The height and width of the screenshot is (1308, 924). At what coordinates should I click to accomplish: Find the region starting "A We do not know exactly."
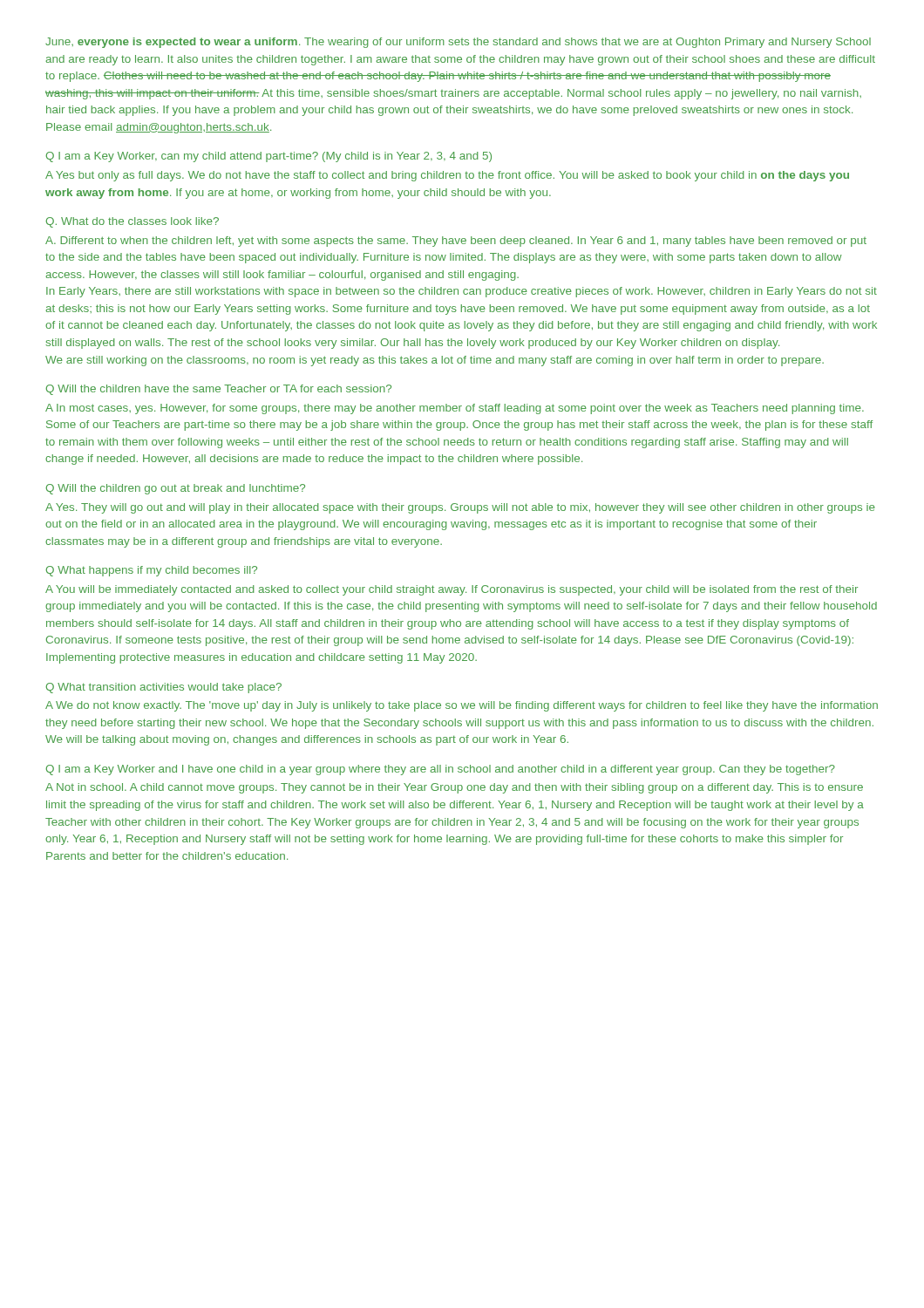pyautogui.click(x=462, y=722)
